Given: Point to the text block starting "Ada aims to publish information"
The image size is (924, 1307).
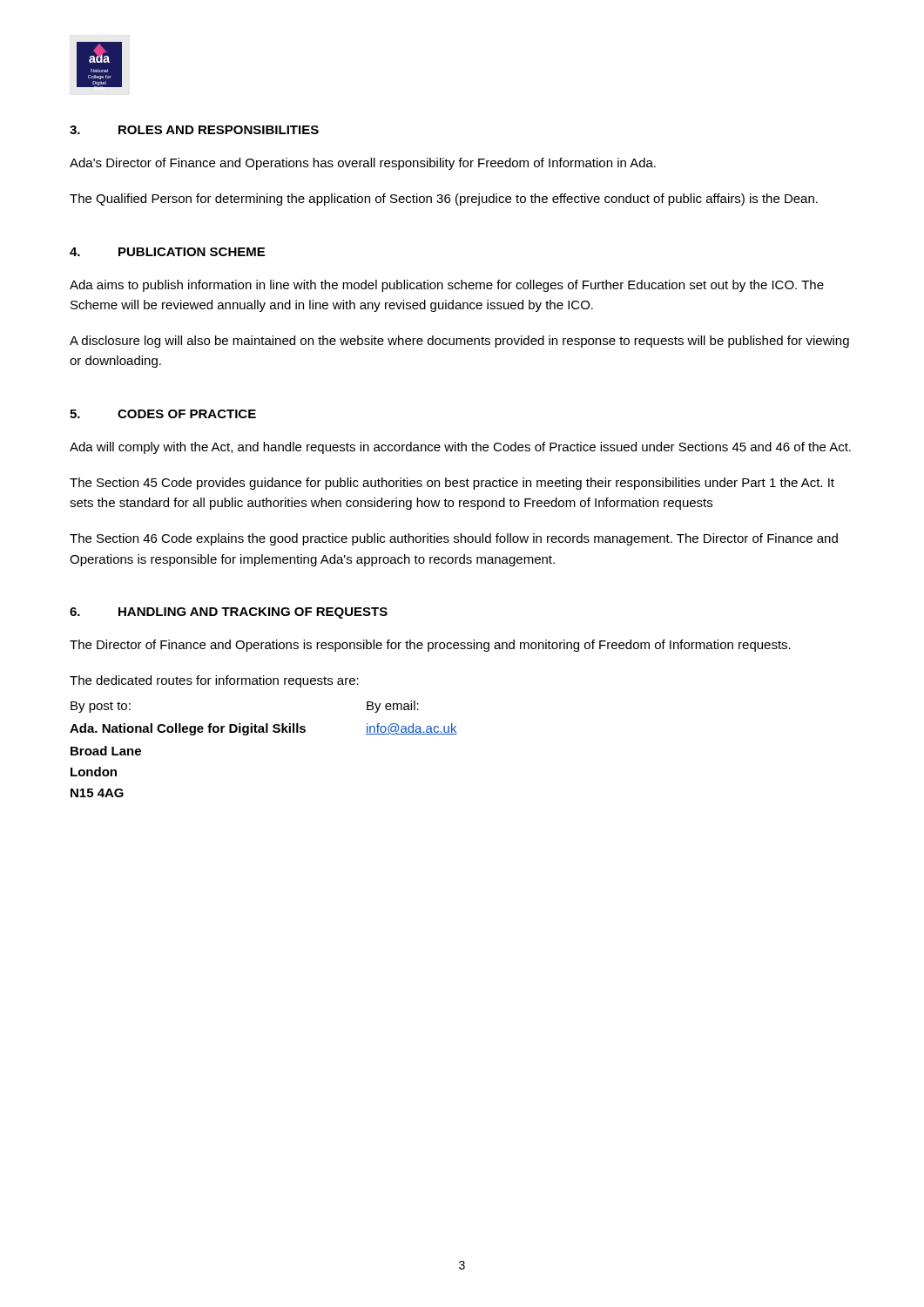Looking at the screenshot, I should 447,294.
